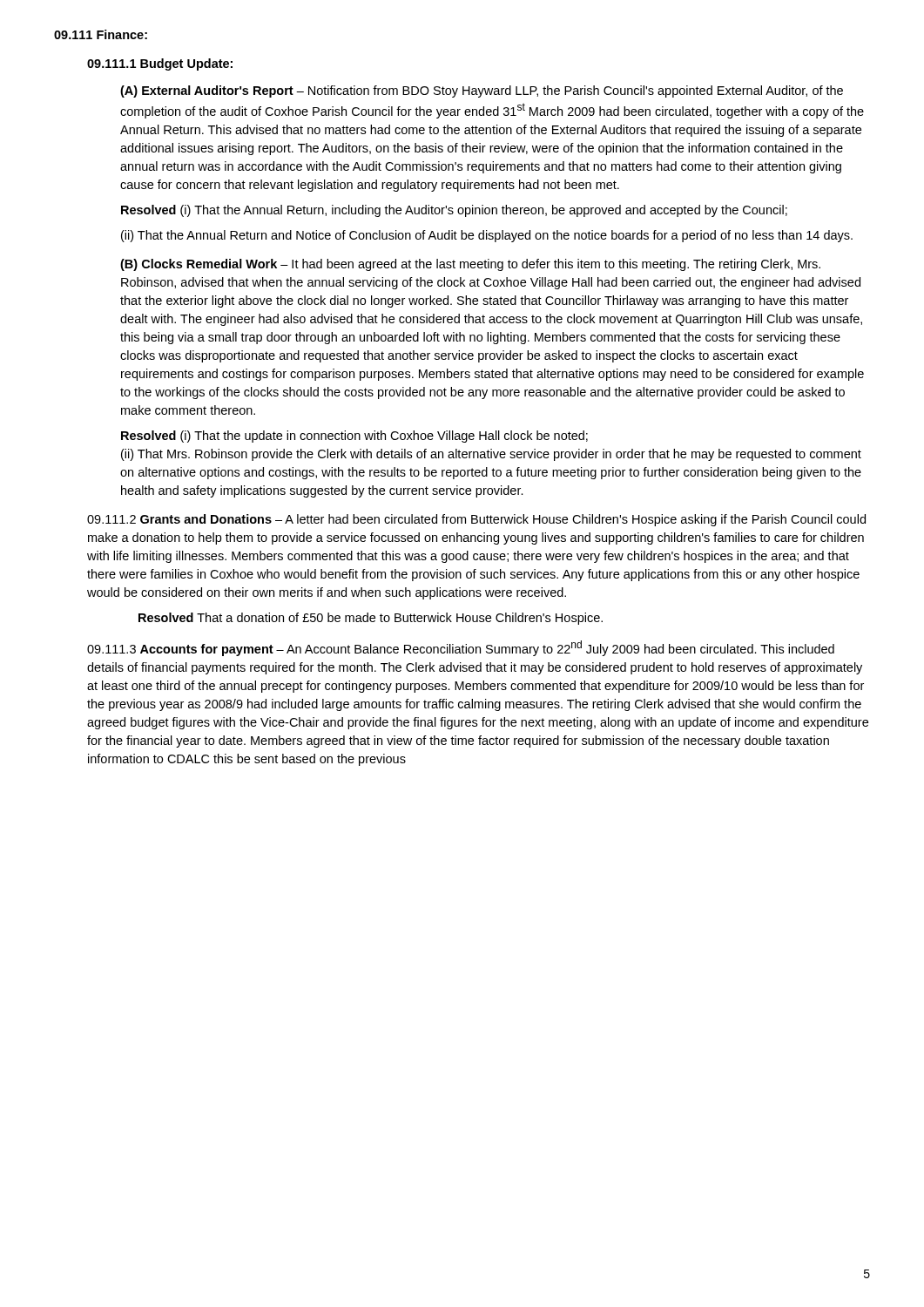Image resolution: width=924 pixels, height=1307 pixels.
Task: Click the passage that begins "(B) Clocks Remedial Work –"
Action: [495, 378]
